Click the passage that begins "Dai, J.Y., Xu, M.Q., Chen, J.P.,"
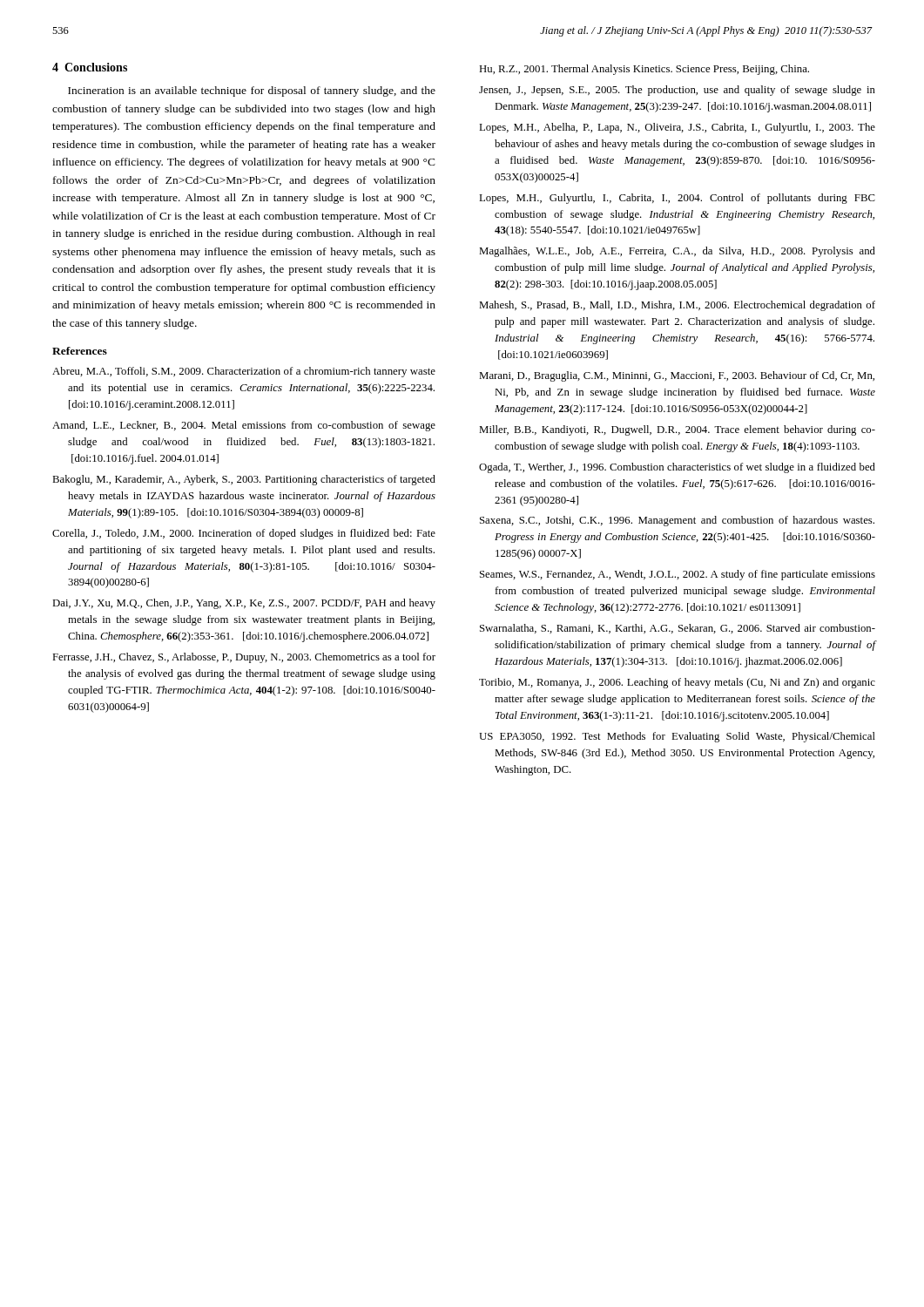 (x=244, y=620)
